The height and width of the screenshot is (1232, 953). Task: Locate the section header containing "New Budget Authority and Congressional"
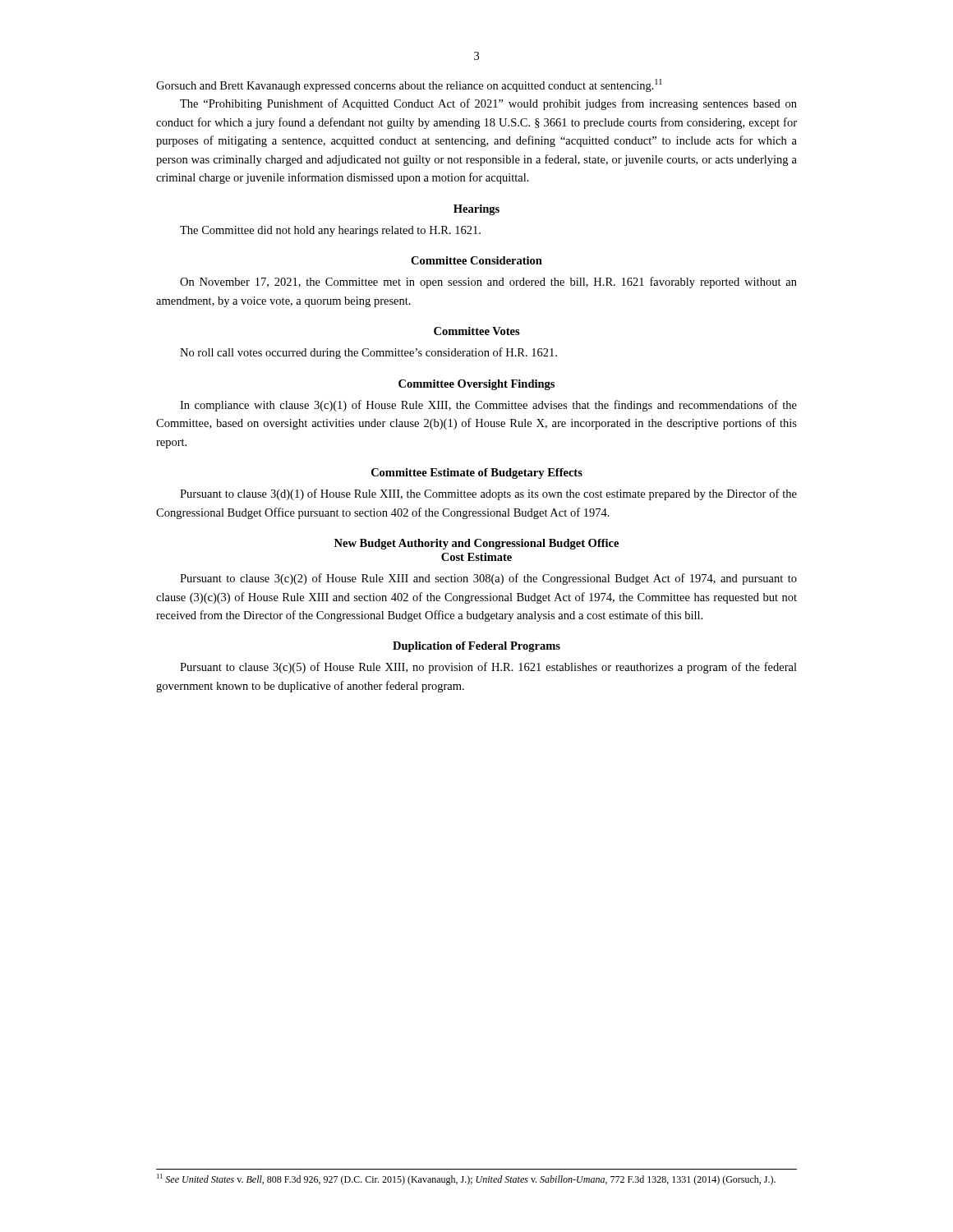tap(476, 550)
